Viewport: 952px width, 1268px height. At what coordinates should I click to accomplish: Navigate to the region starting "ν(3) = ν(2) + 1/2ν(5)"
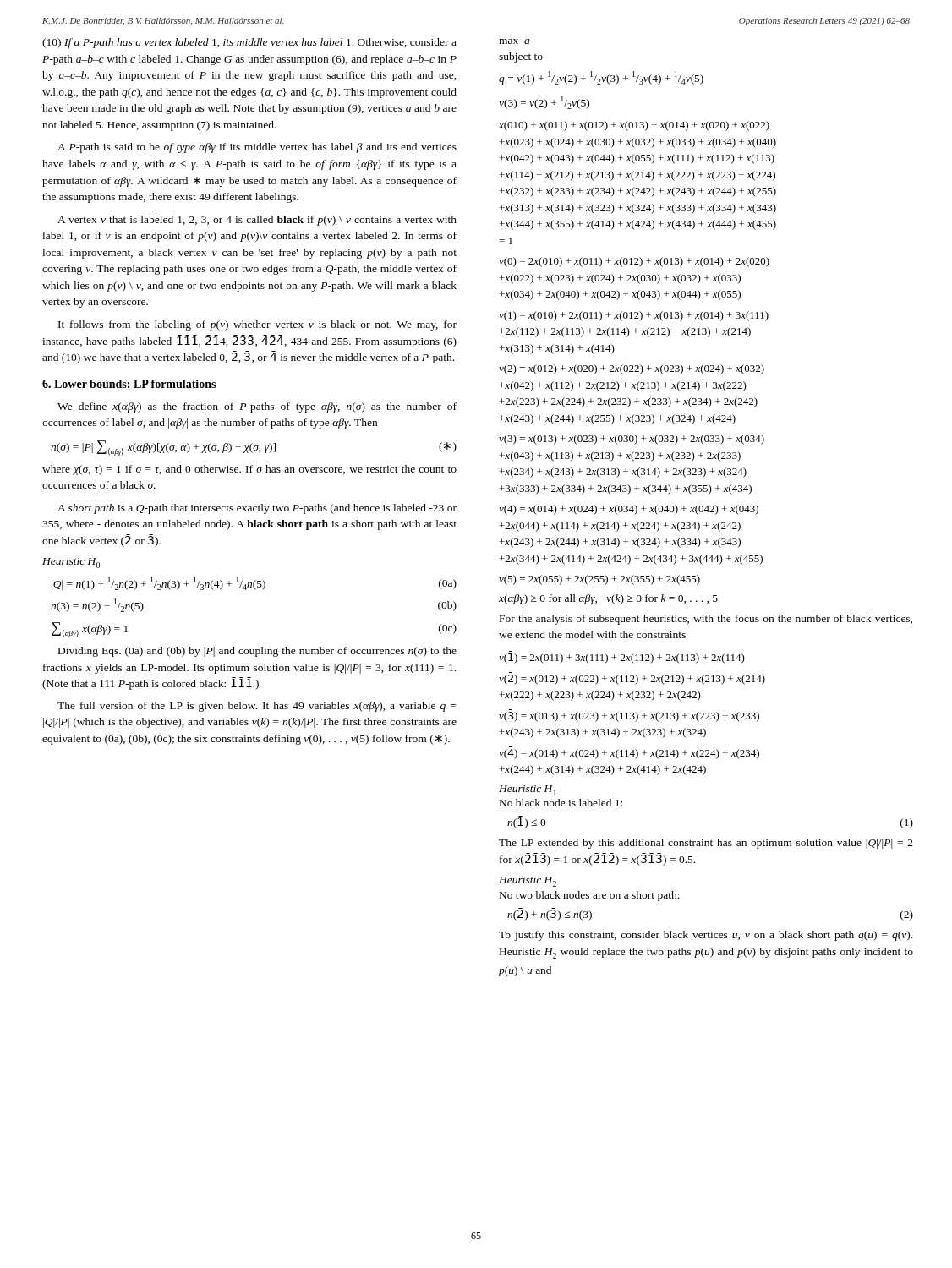coord(544,103)
